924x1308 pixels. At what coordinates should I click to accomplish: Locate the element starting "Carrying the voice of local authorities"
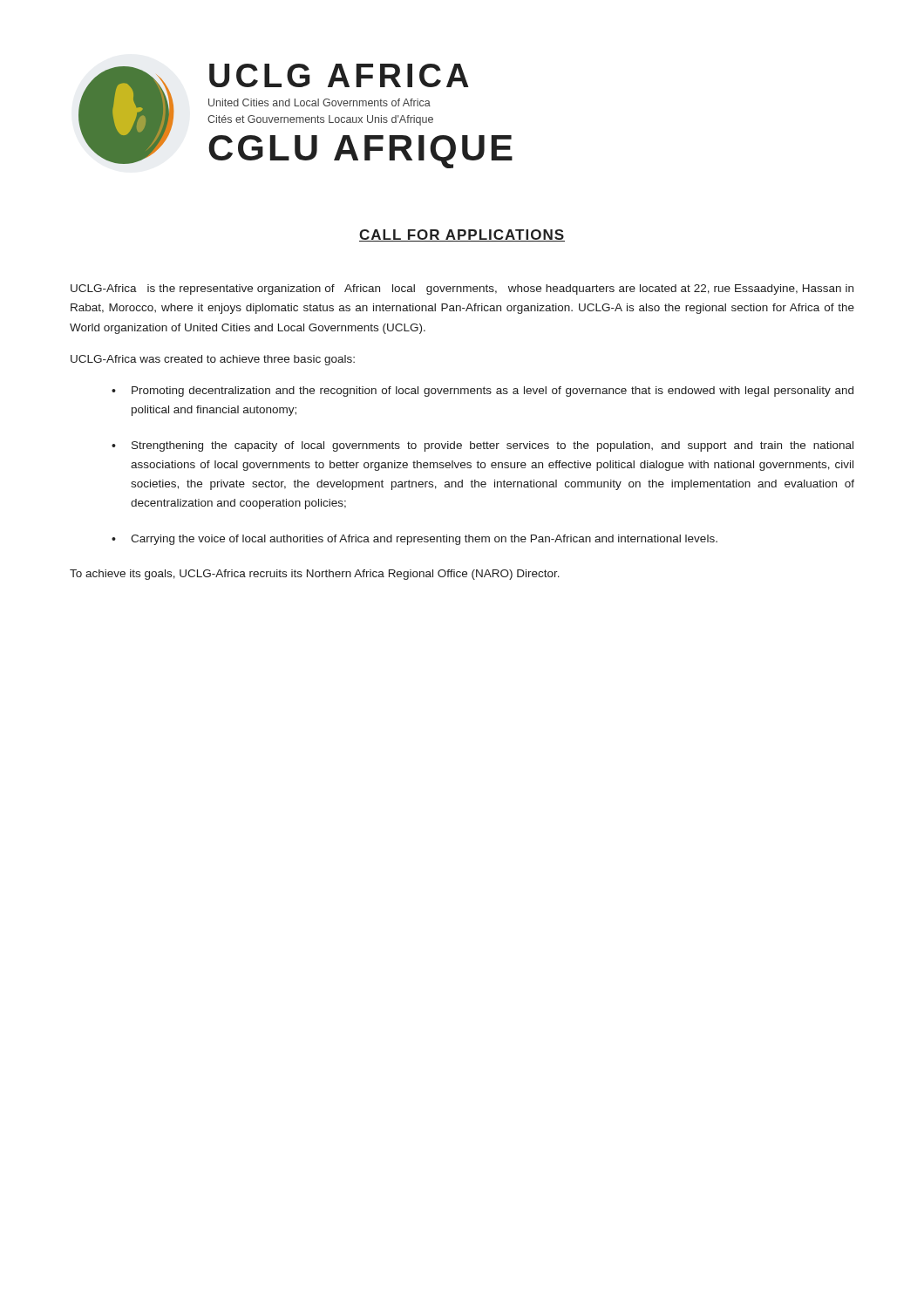(424, 538)
